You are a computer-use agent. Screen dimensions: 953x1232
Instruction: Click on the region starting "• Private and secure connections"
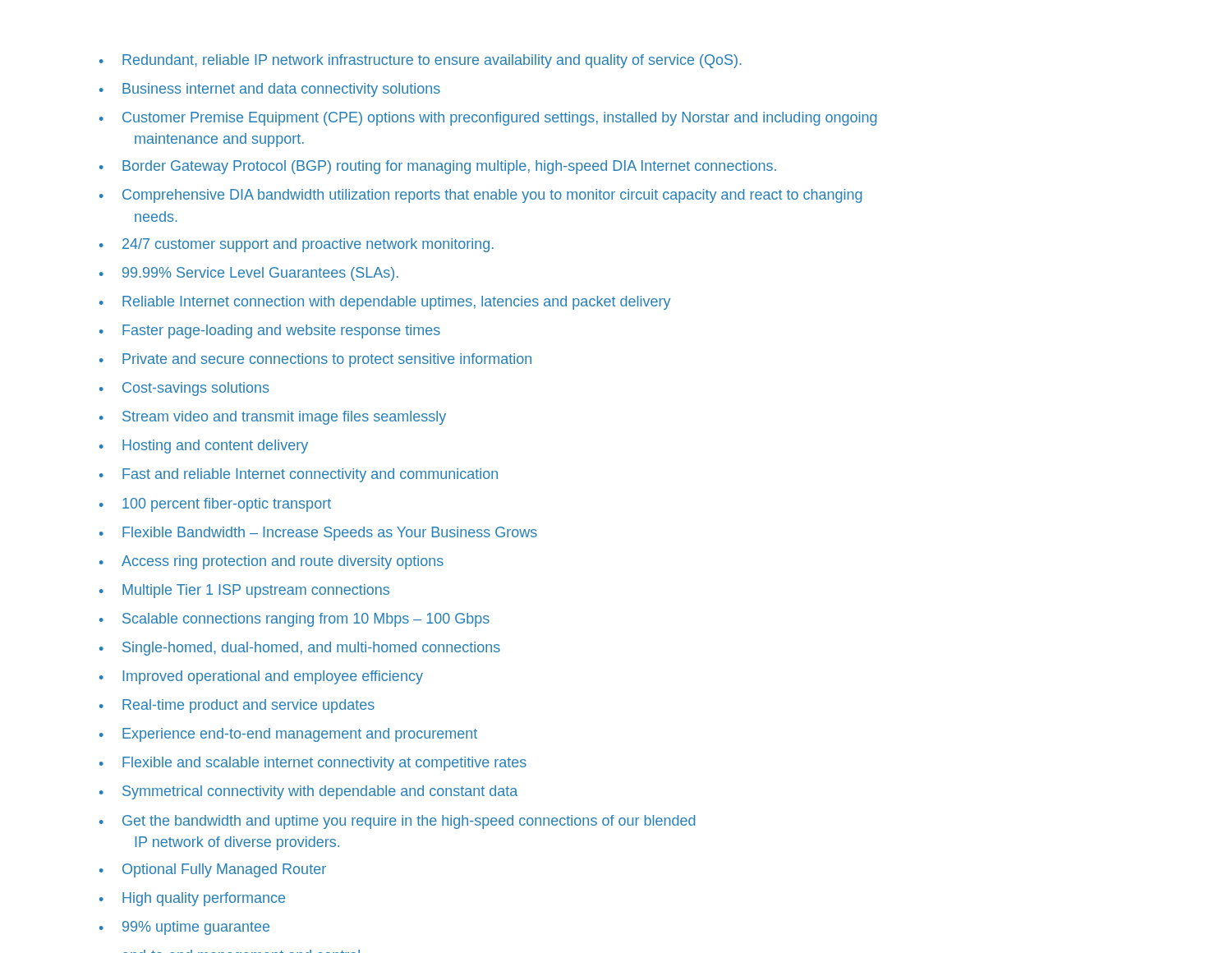[316, 360]
